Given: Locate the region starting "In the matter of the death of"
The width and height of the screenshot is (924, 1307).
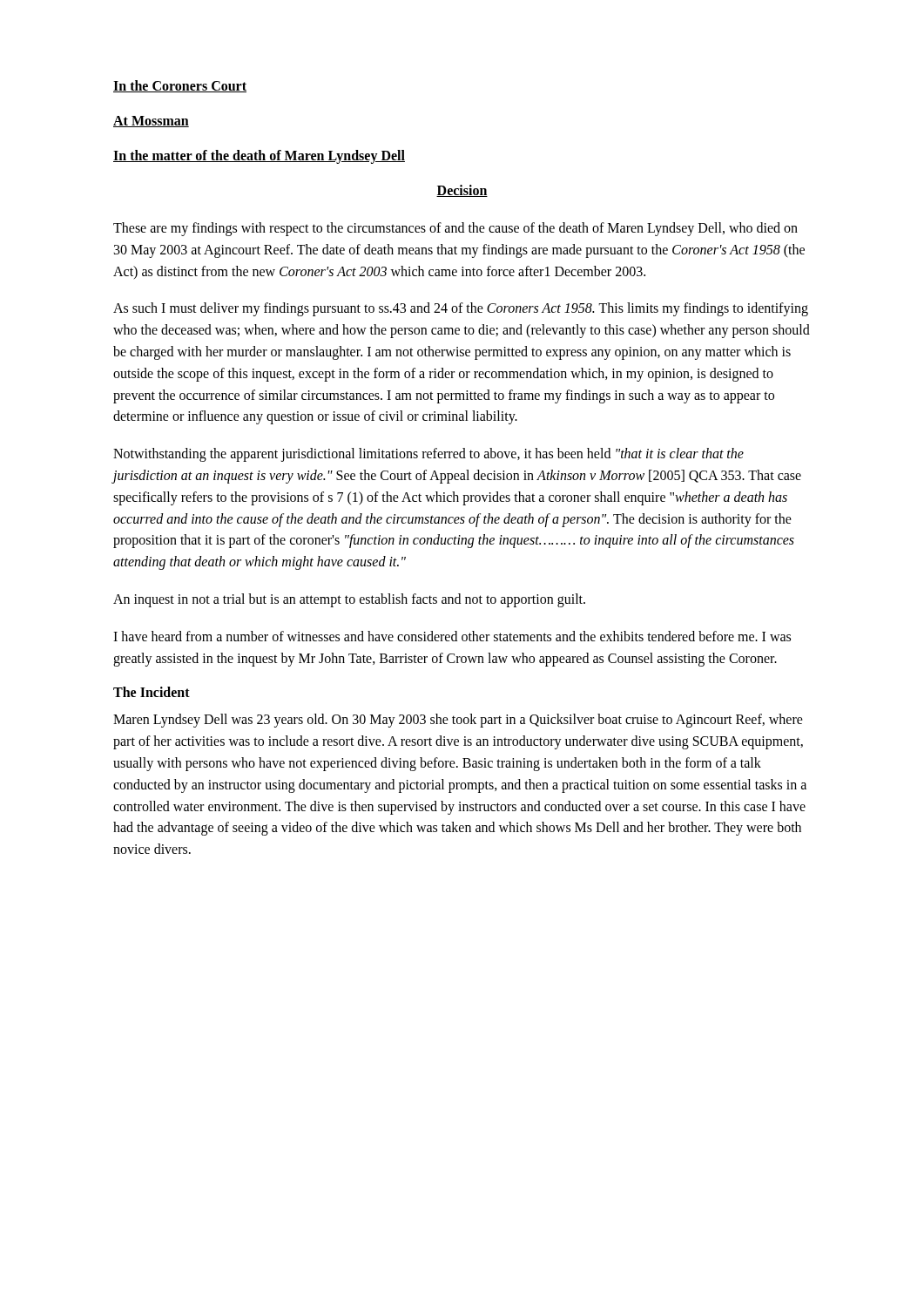Looking at the screenshot, I should click(259, 156).
